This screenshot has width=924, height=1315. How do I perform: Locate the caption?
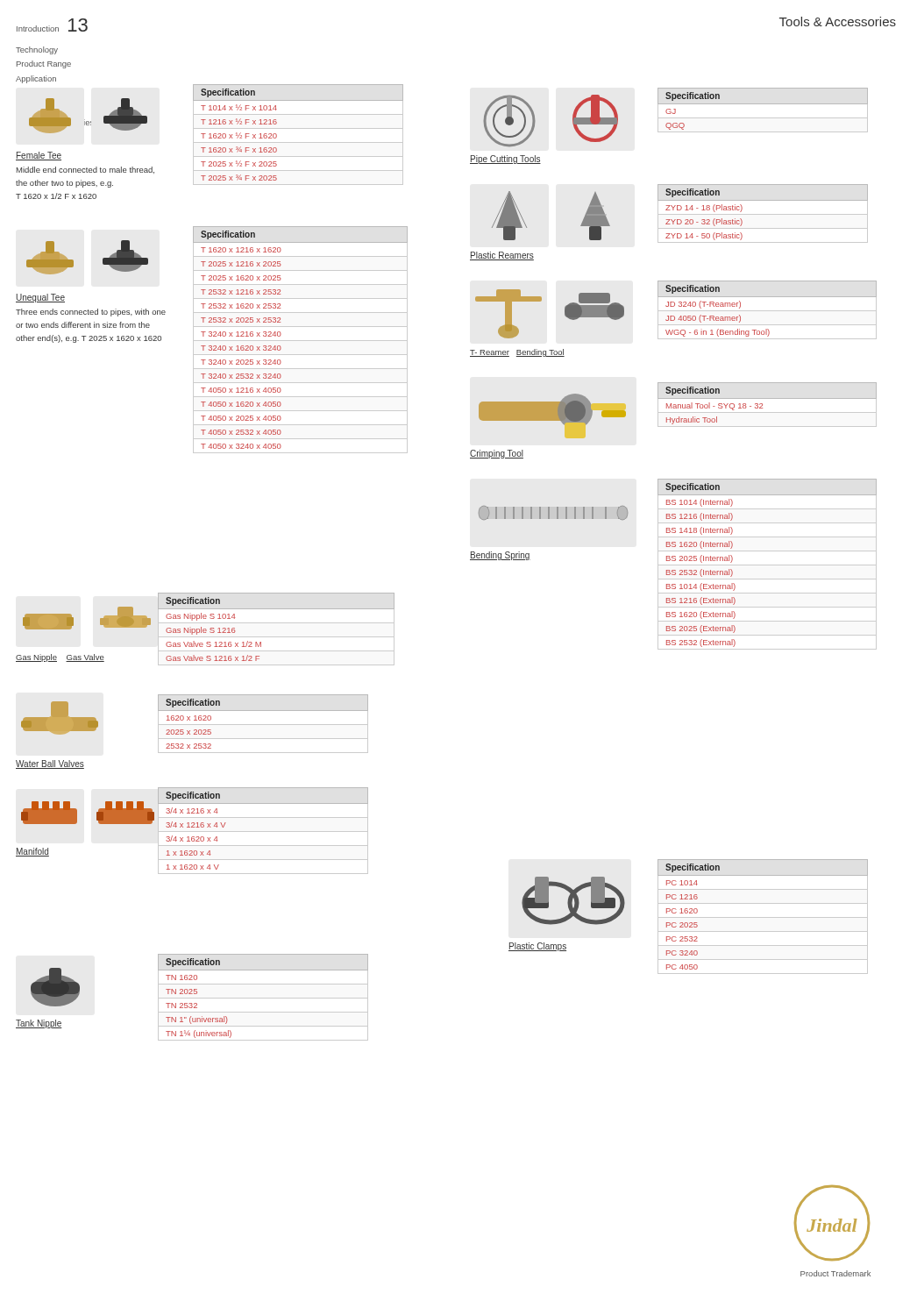point(835,1273)
